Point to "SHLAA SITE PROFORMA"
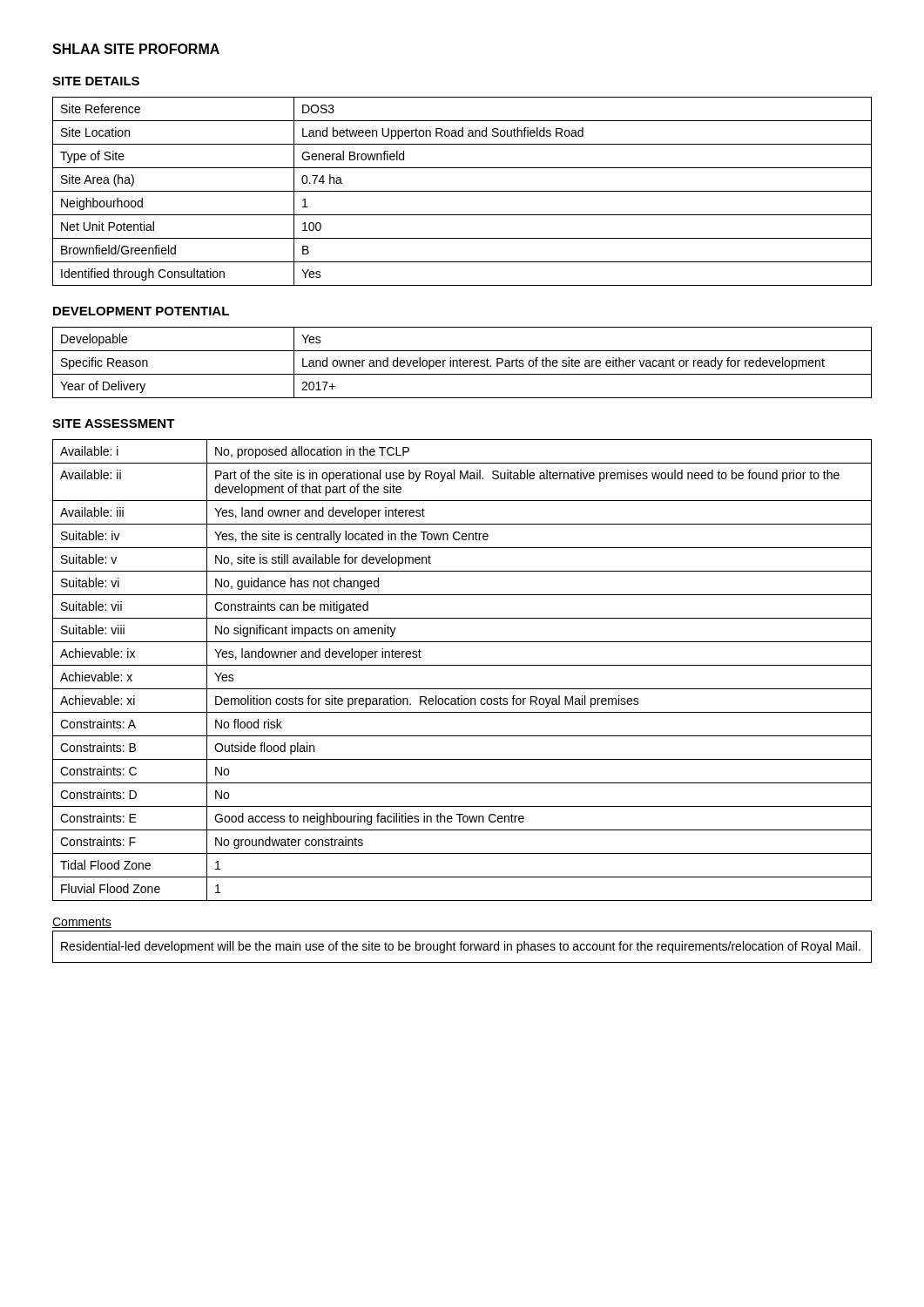 pos(136,49)
